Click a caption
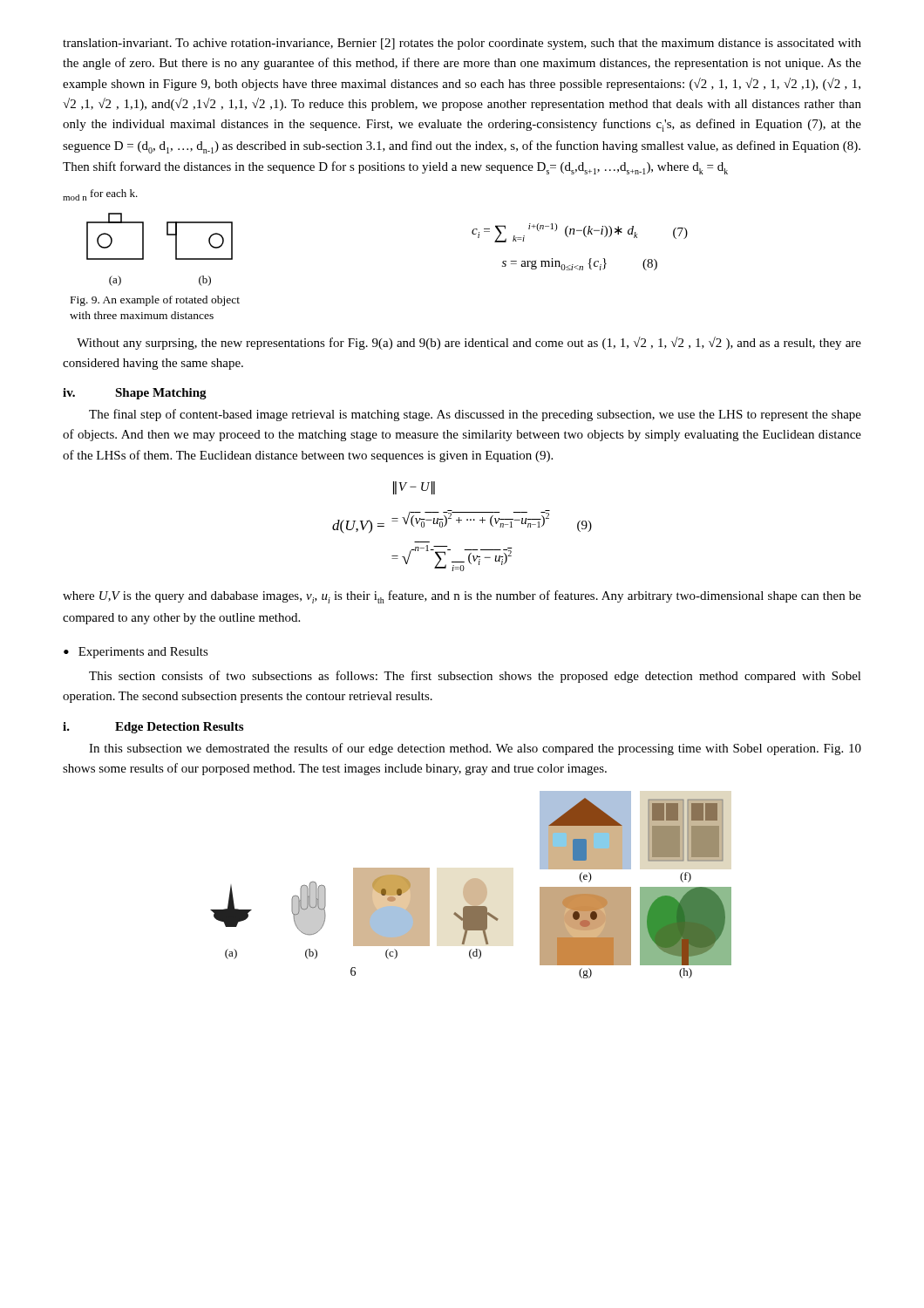 pos(155,308)
